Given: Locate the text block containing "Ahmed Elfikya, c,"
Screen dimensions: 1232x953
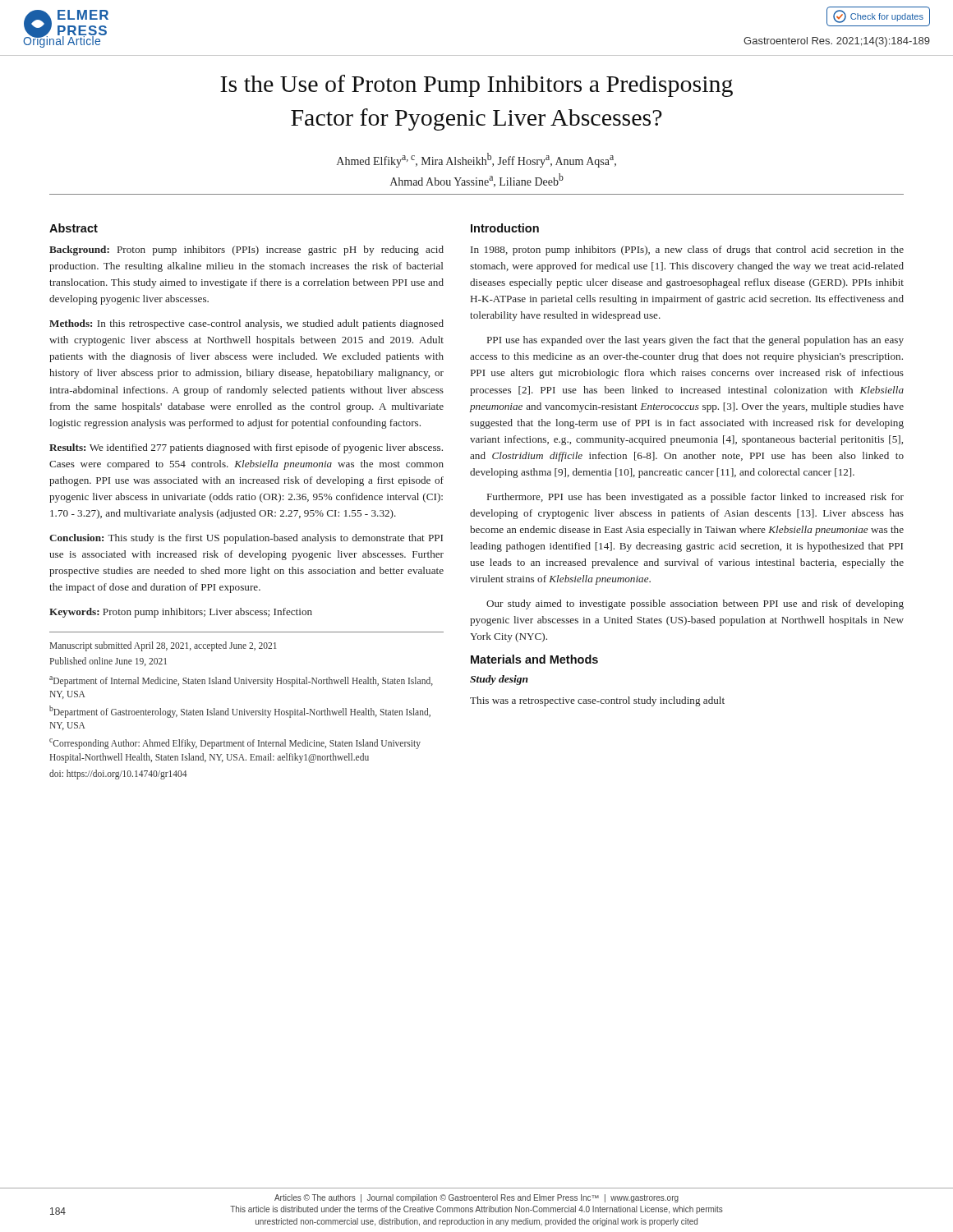Looking at the screenshot, I should click(476, 170).
